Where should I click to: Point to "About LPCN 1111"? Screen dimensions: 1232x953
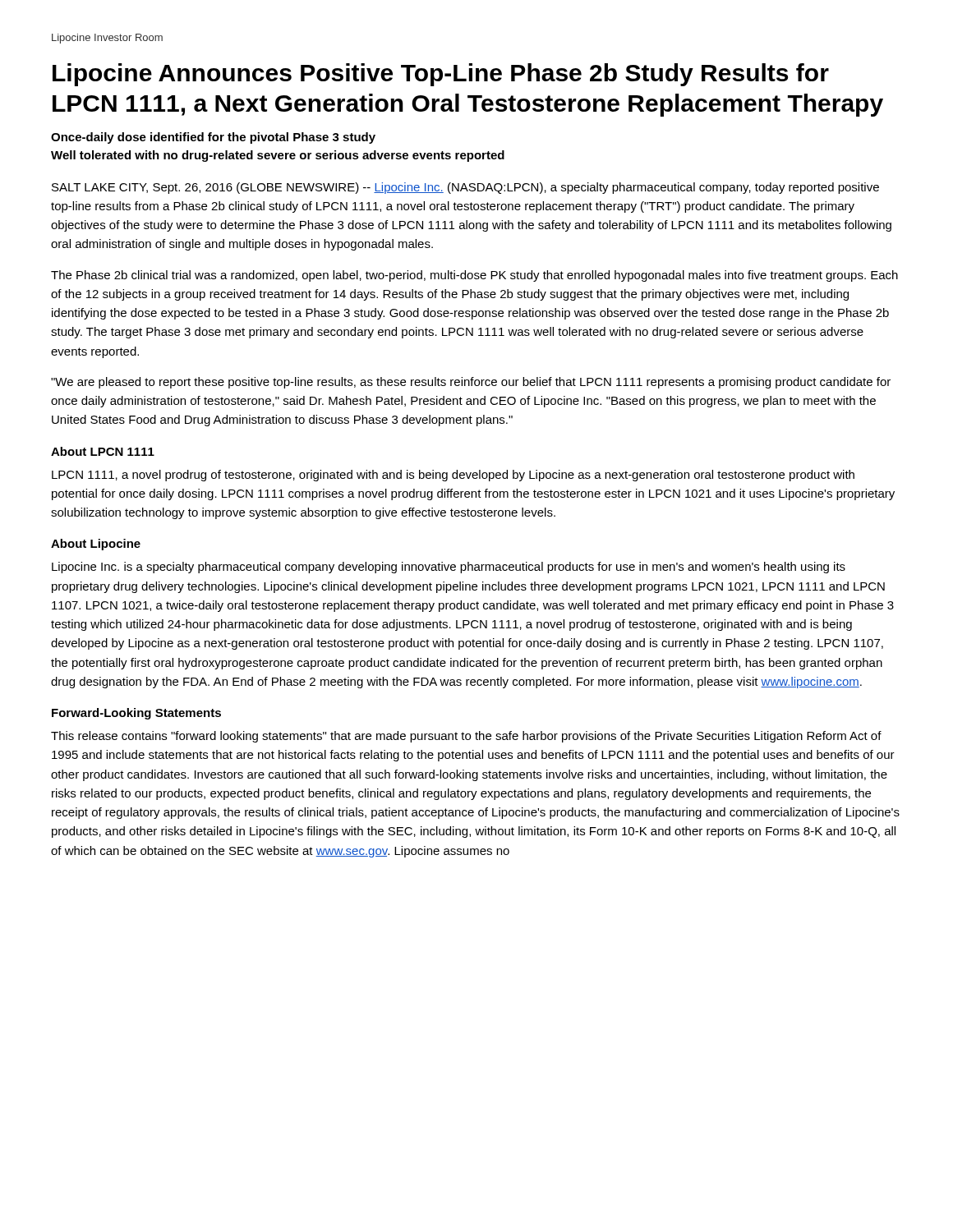pyautogui.click(x=103, y=451)
